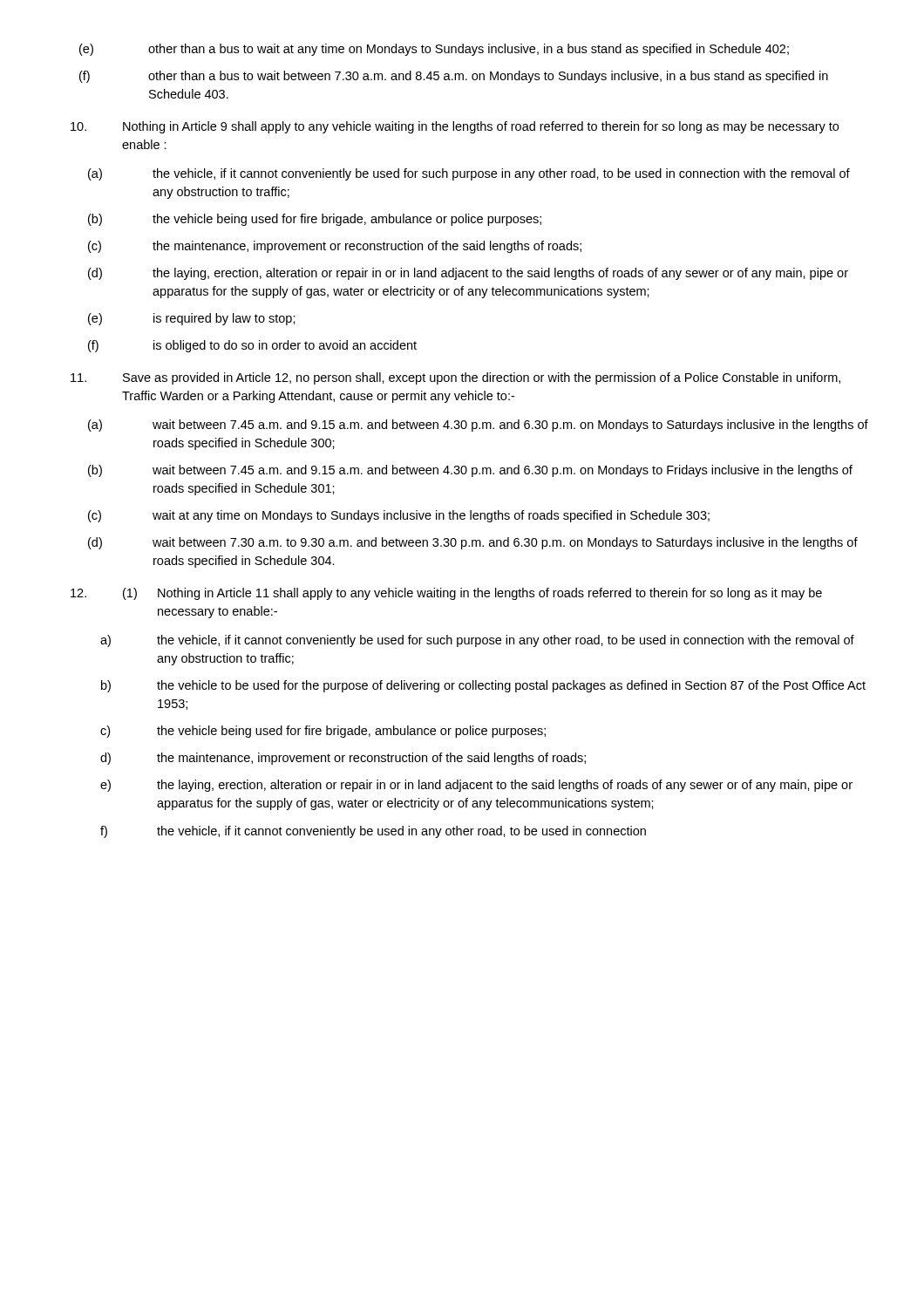The image size is (924, 1308).
Task: Click the passage that begins "Nothing in Article 9"
Action: [471, 136]
